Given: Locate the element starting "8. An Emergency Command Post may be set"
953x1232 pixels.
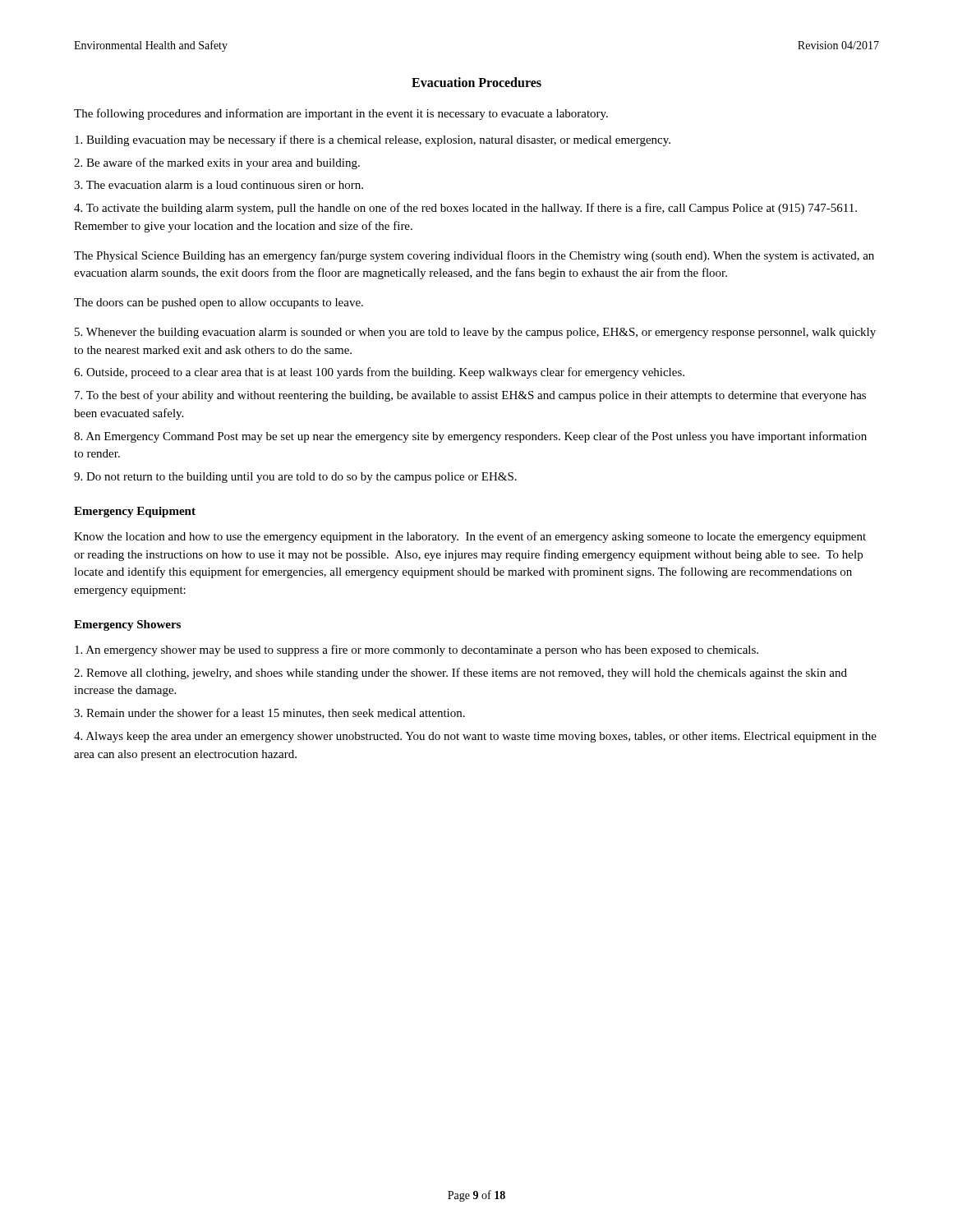Looking at the screenshot, I should 470,445.
